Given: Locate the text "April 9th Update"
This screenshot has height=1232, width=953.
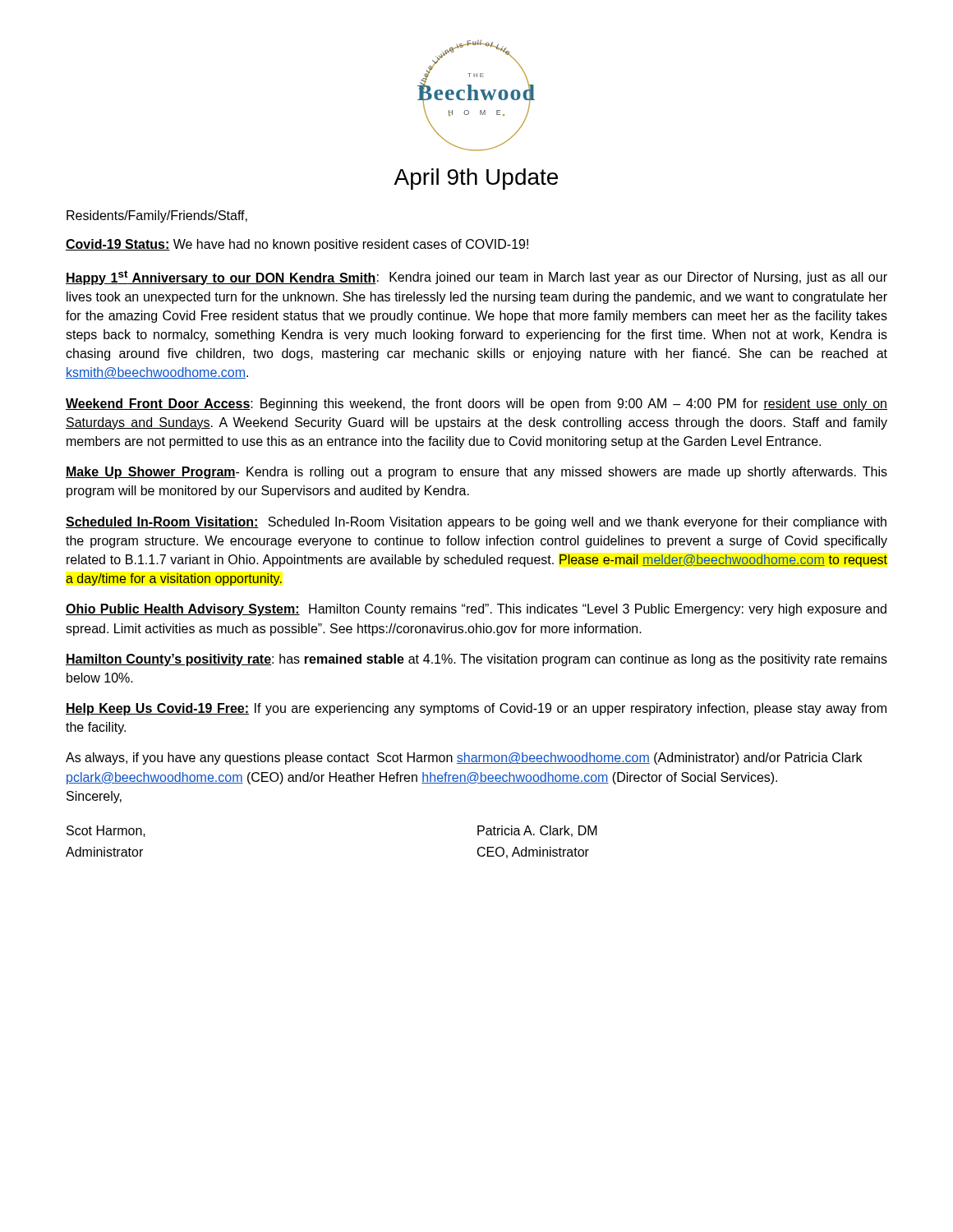Looking at the screenshot, I should point(476,177).
